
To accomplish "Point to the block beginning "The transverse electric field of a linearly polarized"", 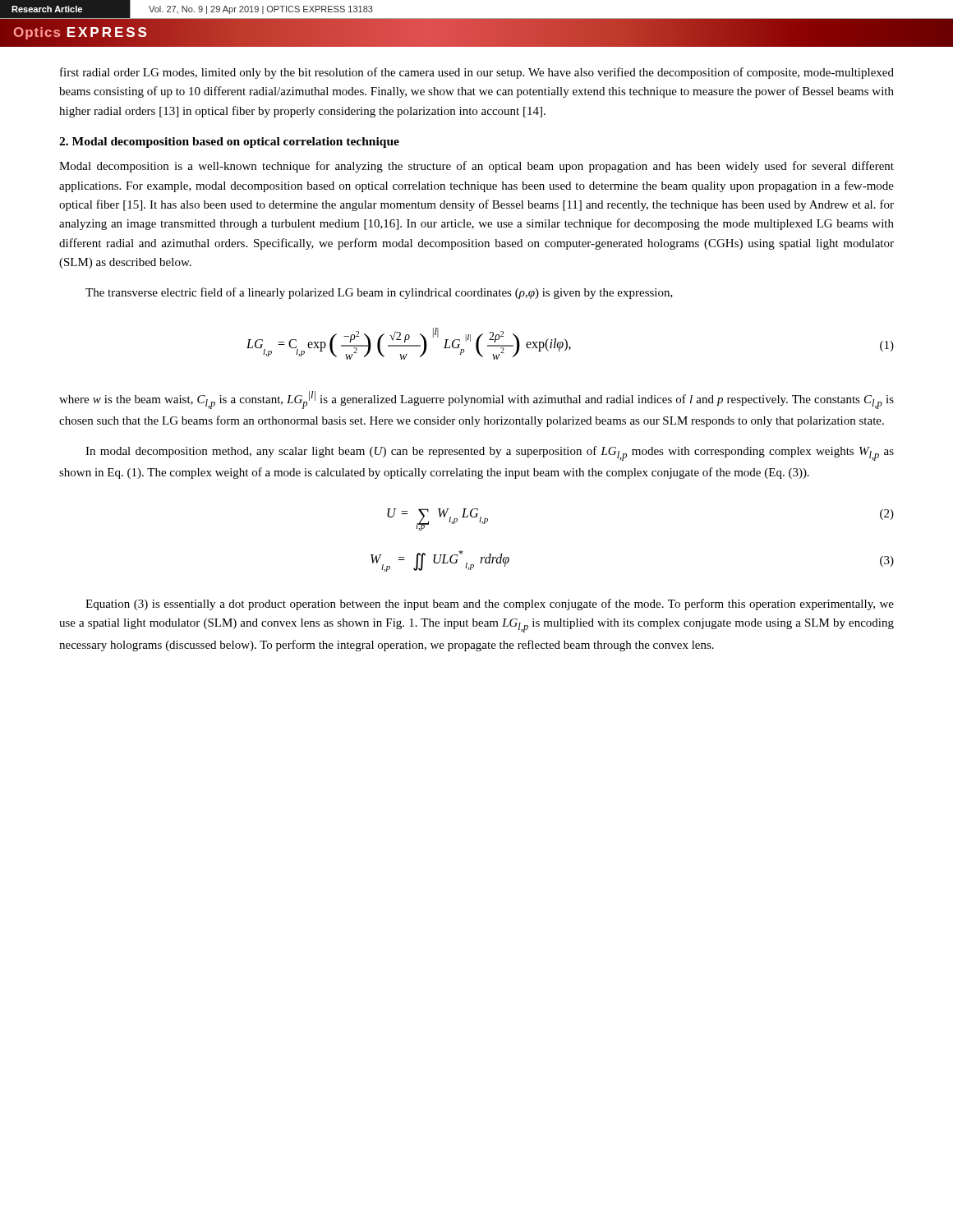I will tap(379, 292).
